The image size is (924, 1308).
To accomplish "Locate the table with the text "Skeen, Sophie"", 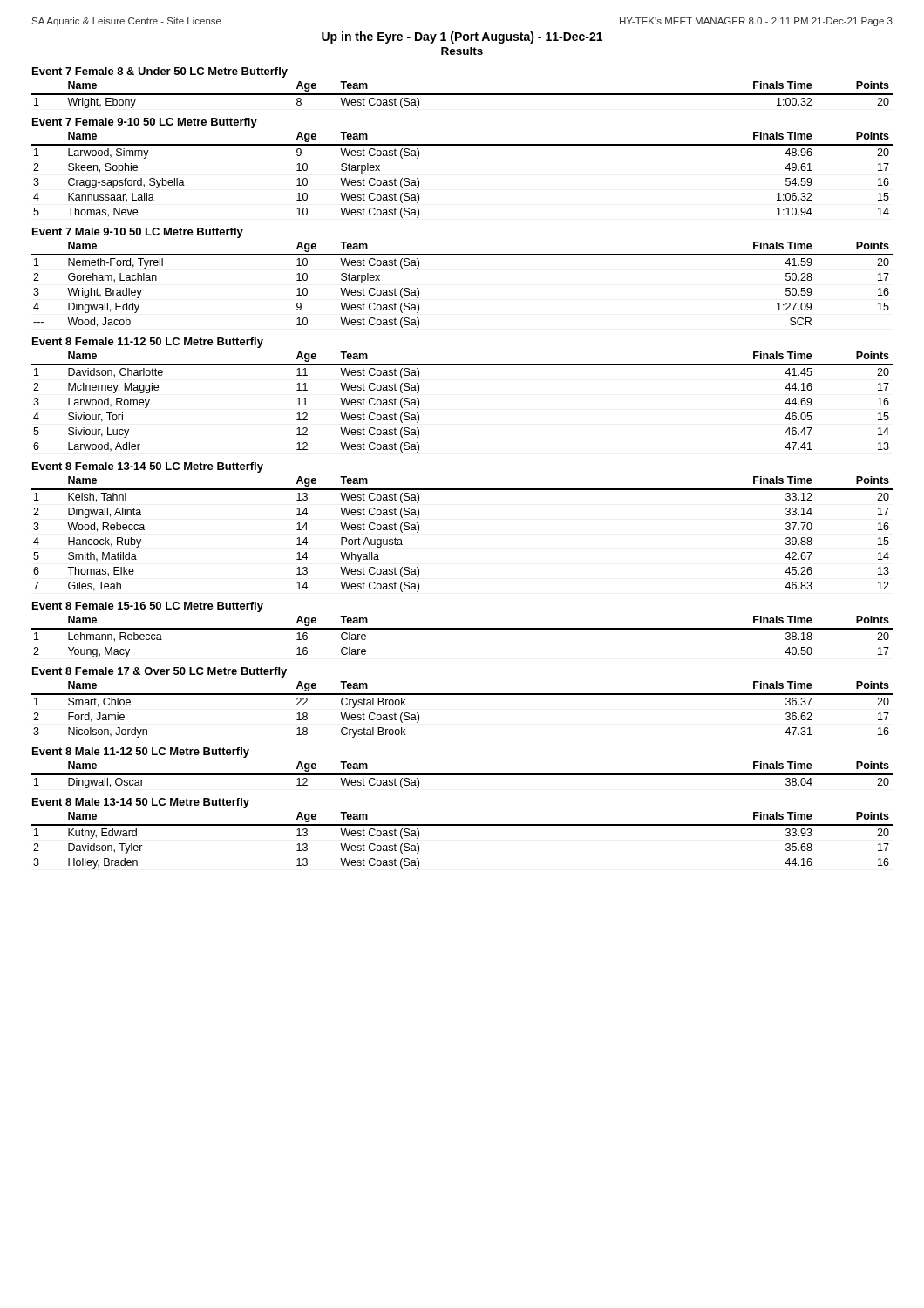I will tap(462, 174).
